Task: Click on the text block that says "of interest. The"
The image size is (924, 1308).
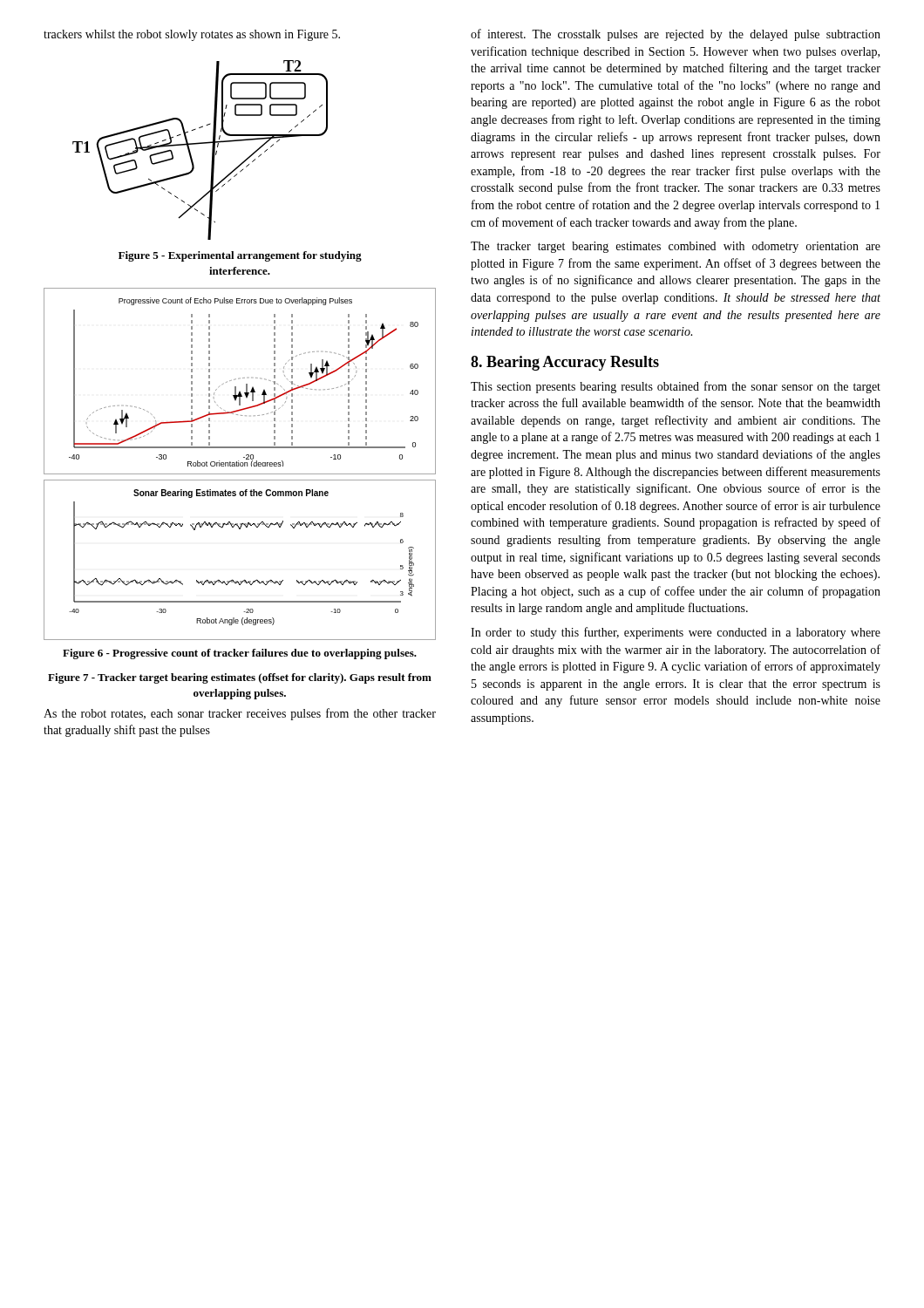Action: pyautogui.click(x=676, y=129)
